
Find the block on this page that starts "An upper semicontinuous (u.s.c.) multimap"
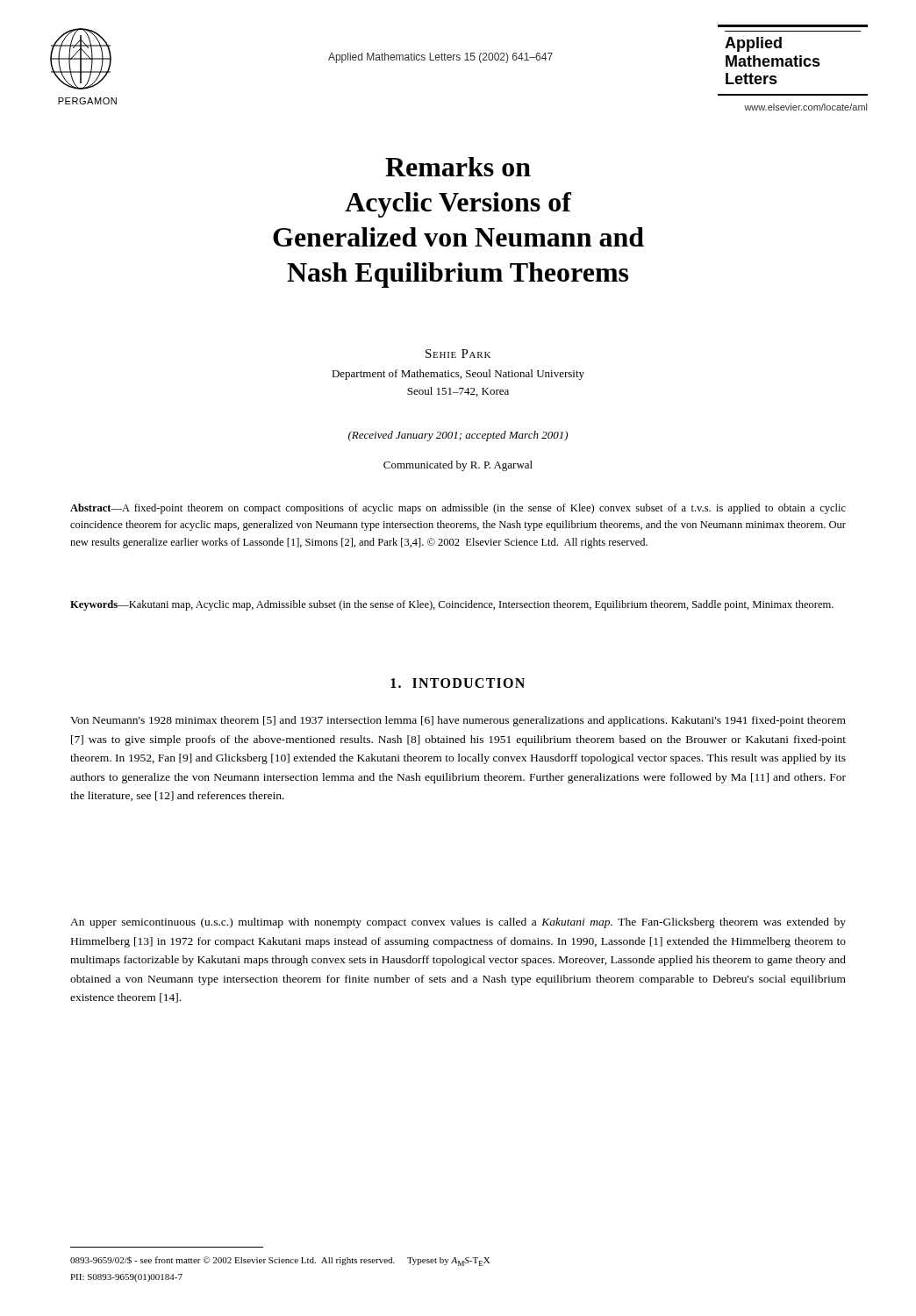(458, 959)
